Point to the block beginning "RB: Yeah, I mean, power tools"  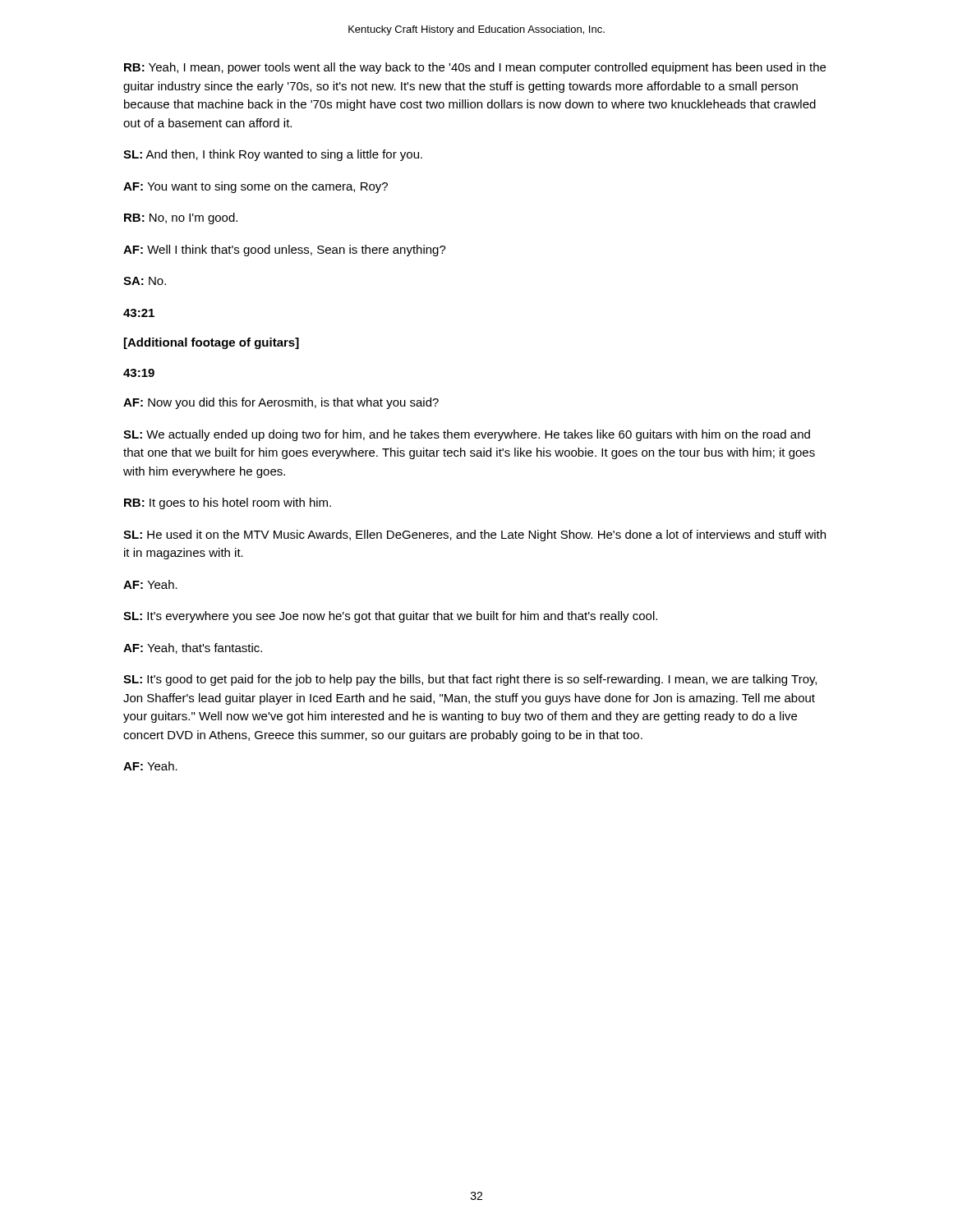(x=475, y=95)
